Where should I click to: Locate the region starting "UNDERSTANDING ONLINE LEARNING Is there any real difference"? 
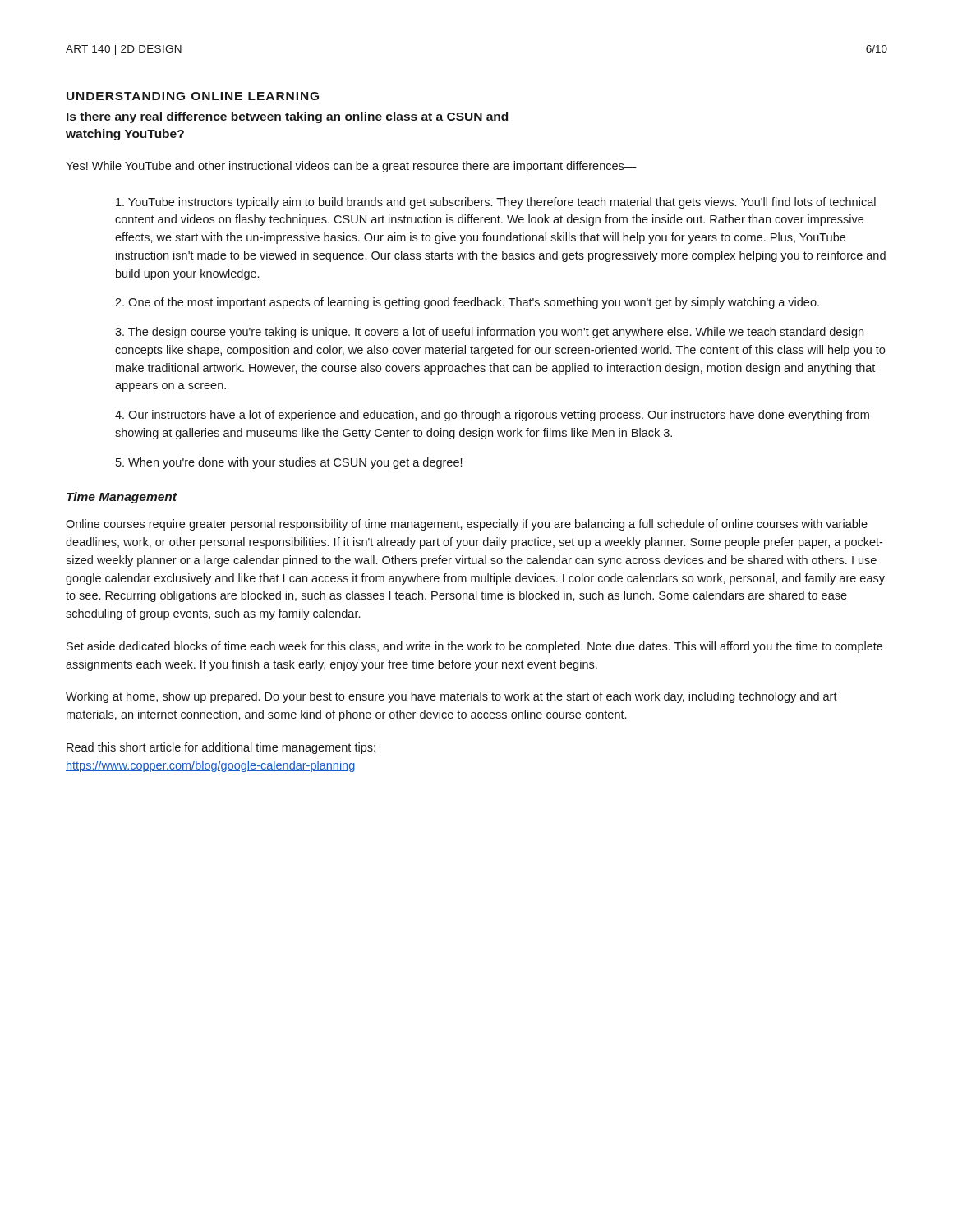click(x=476, y=116)
